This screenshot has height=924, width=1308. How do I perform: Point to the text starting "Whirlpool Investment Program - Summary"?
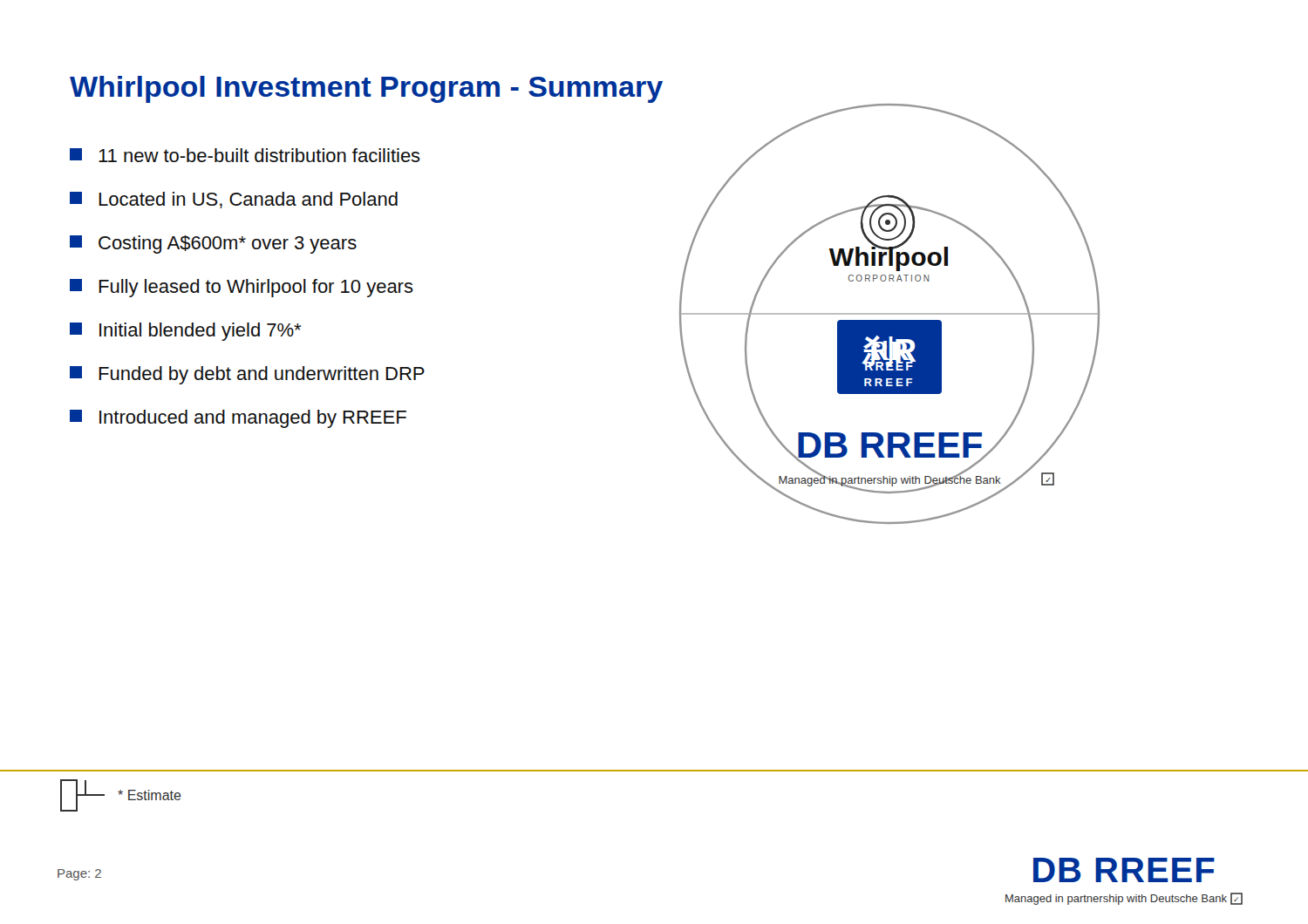[x=366, y=86]
